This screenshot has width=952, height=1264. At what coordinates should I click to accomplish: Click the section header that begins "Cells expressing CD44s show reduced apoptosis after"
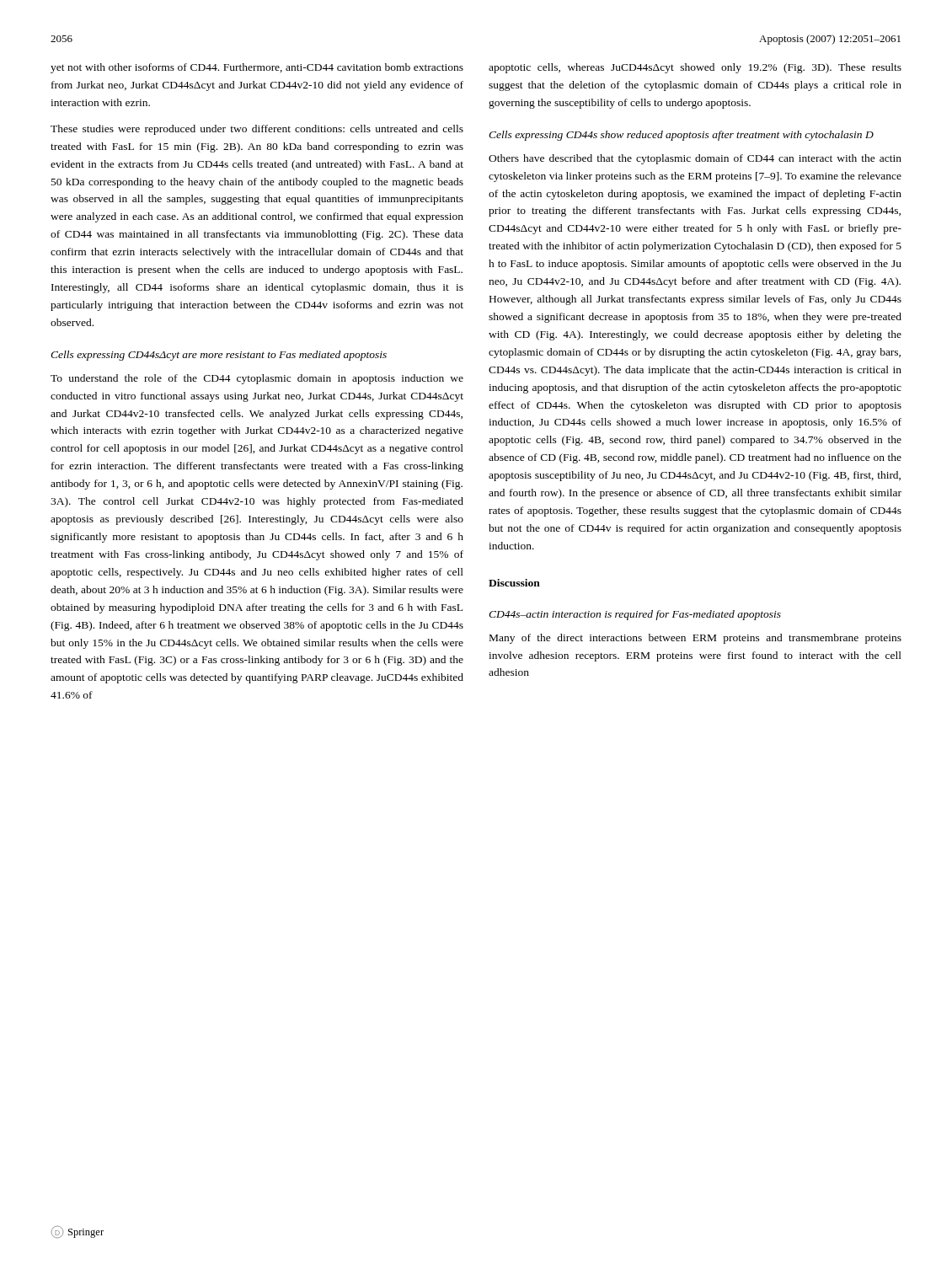[681, 134]
